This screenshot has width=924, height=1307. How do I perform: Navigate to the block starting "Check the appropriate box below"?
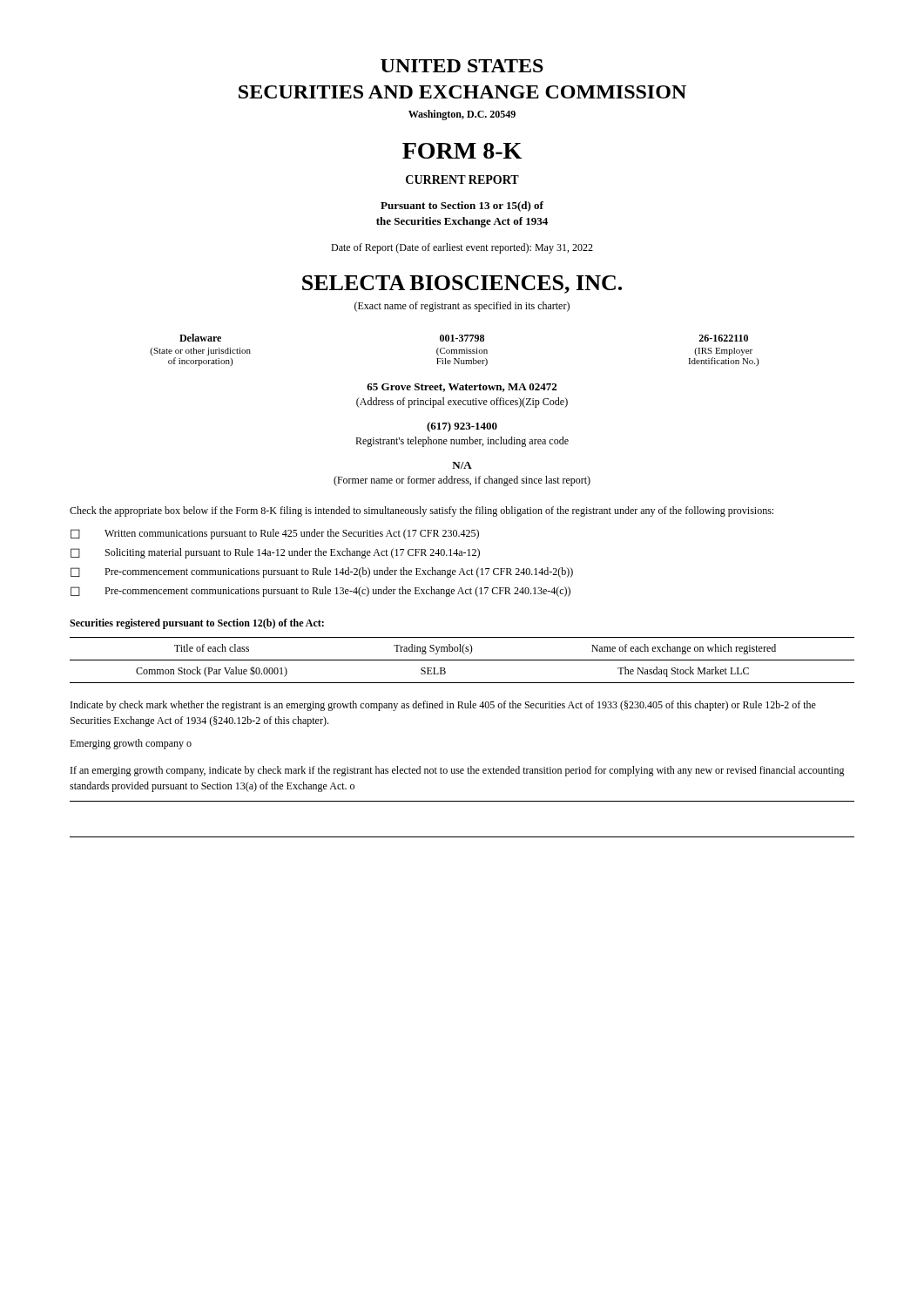422,511
